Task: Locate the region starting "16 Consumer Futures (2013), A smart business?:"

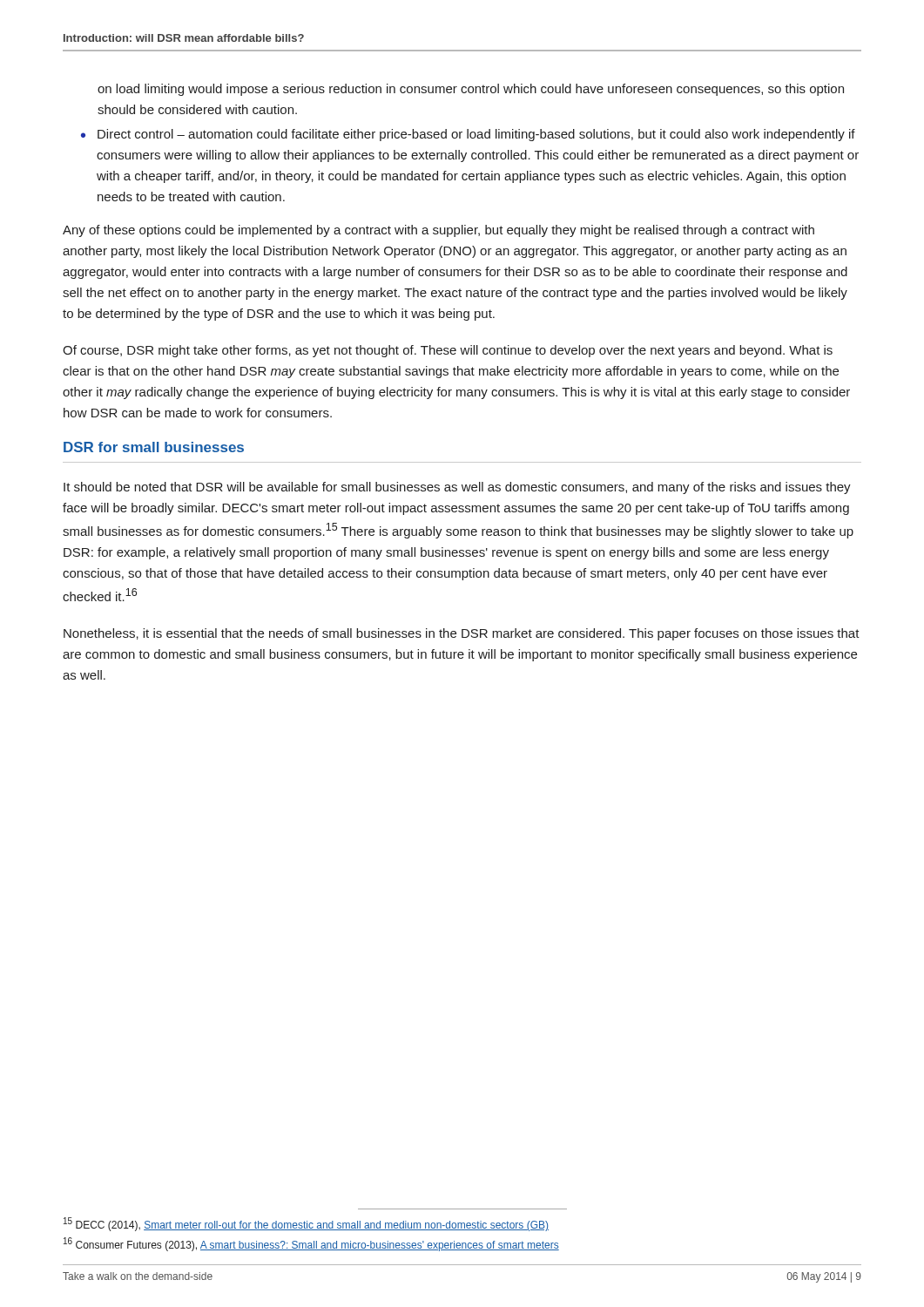Action: point(311,1244)
